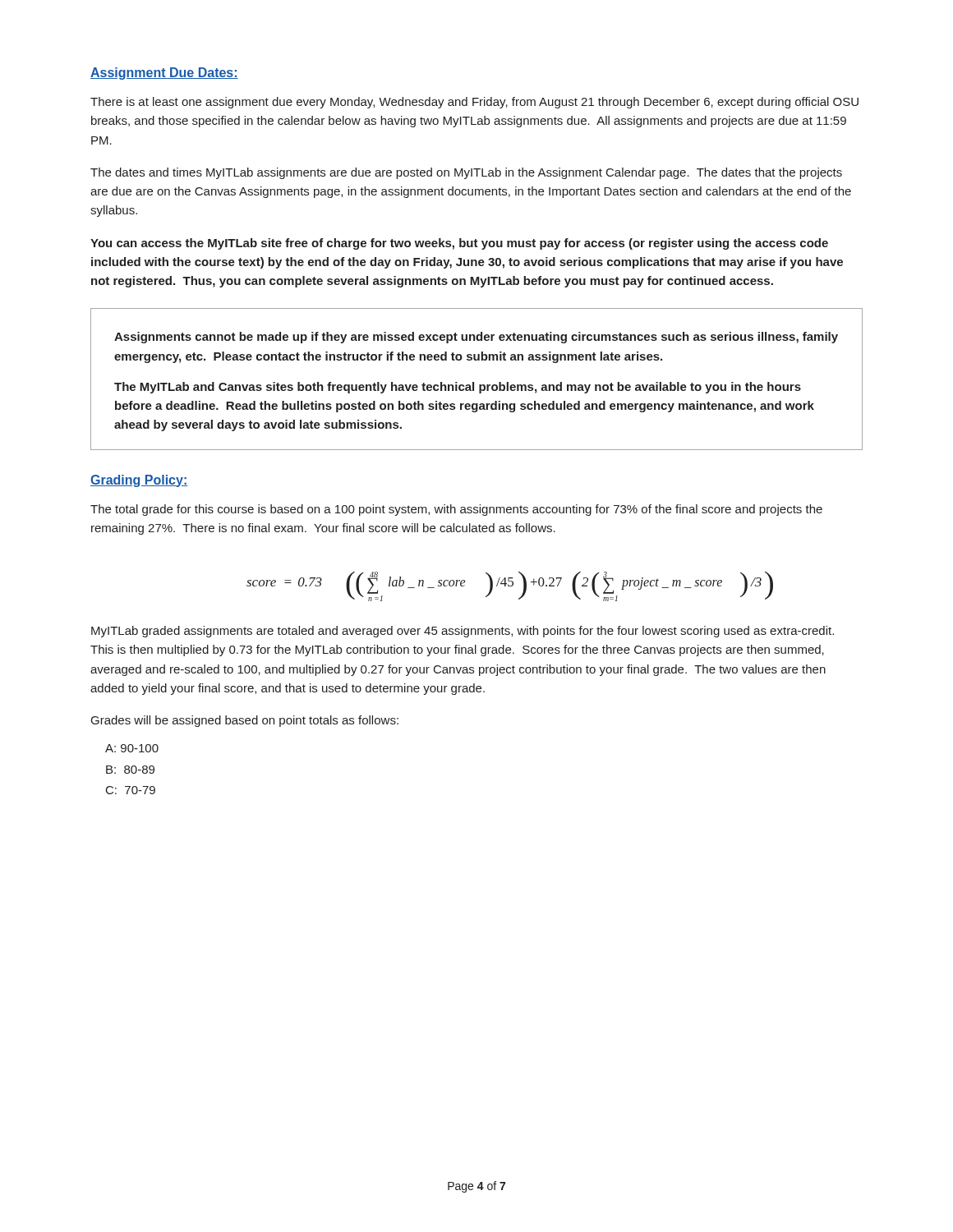Select the text block that reads "Assignments cannot be made"
953x1232 pixels.
pos(476,381)
